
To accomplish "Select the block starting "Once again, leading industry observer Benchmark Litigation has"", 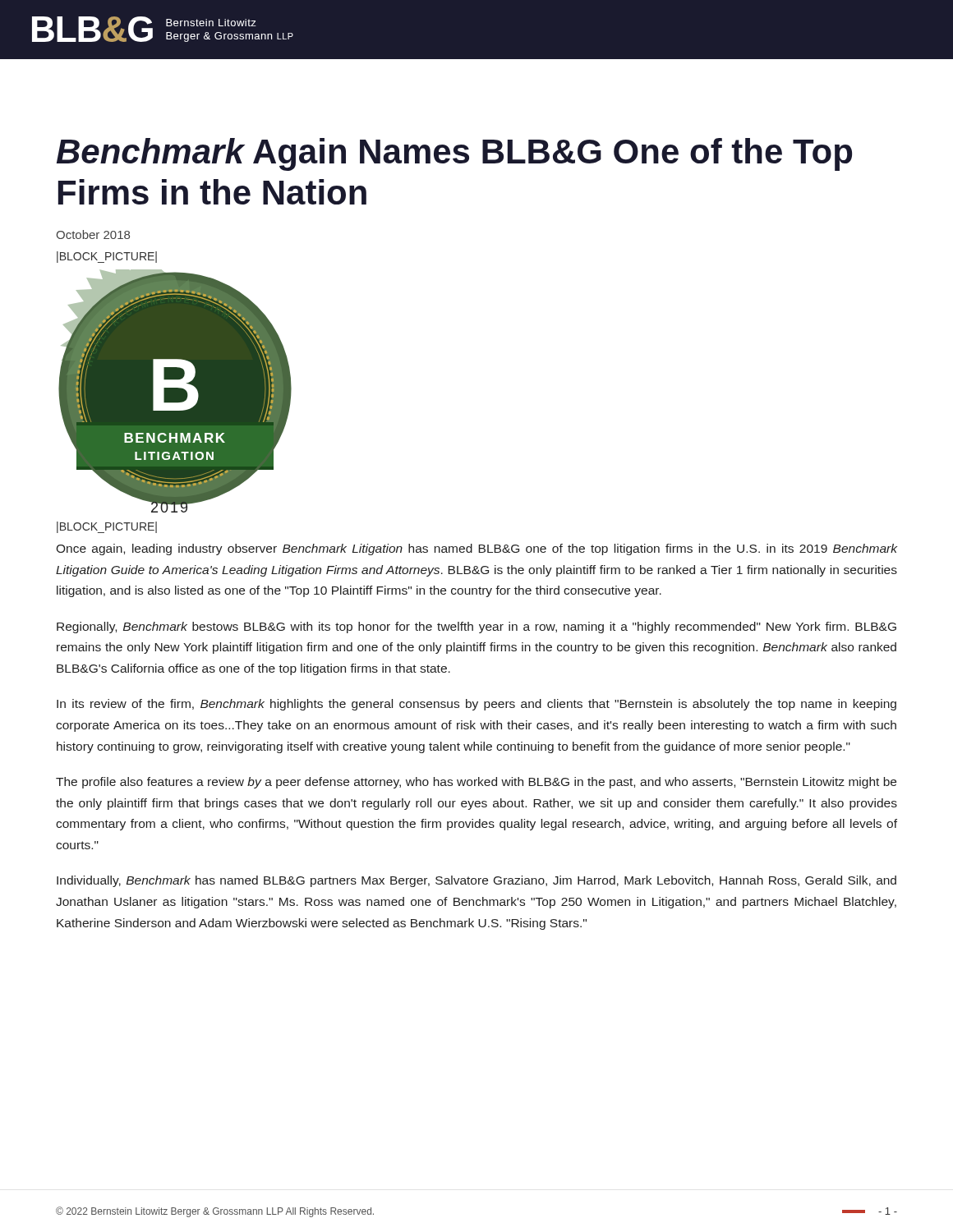I will (x=476, y=569).
